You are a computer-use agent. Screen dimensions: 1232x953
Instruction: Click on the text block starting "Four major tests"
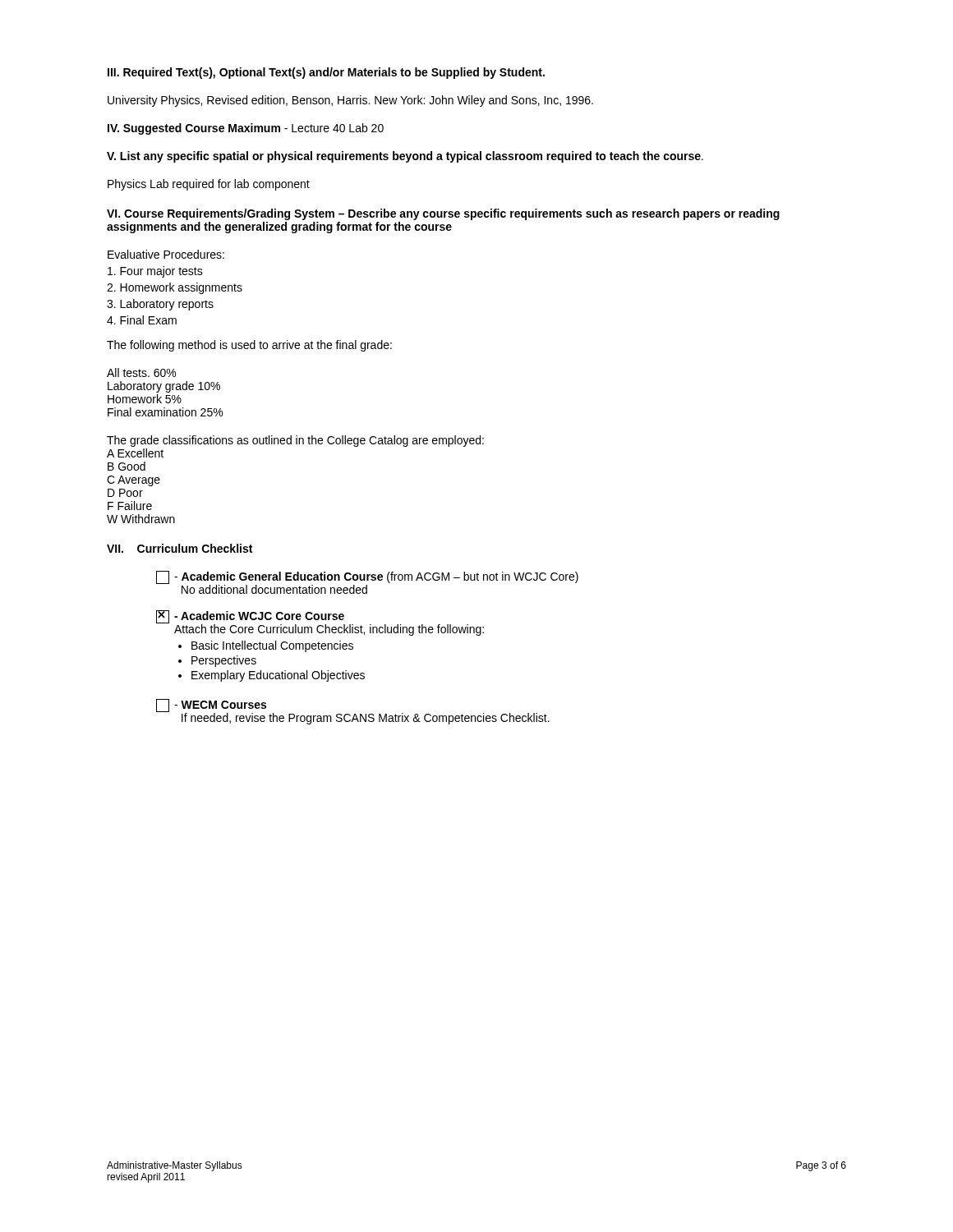155,272
